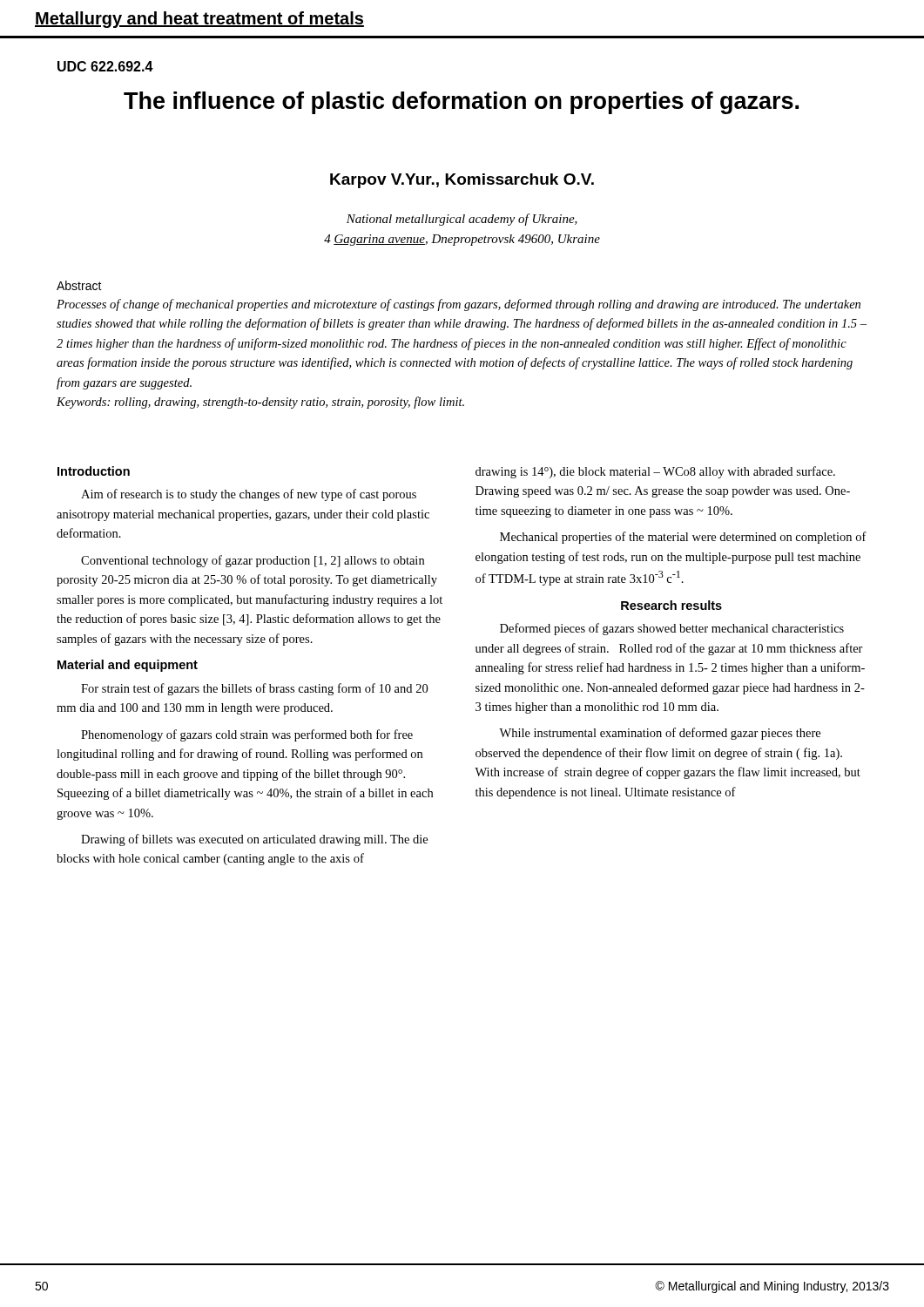924x1307 pixels.
Task: Point to the block starting "Aim of research is to"
Action: click(253, 567)
